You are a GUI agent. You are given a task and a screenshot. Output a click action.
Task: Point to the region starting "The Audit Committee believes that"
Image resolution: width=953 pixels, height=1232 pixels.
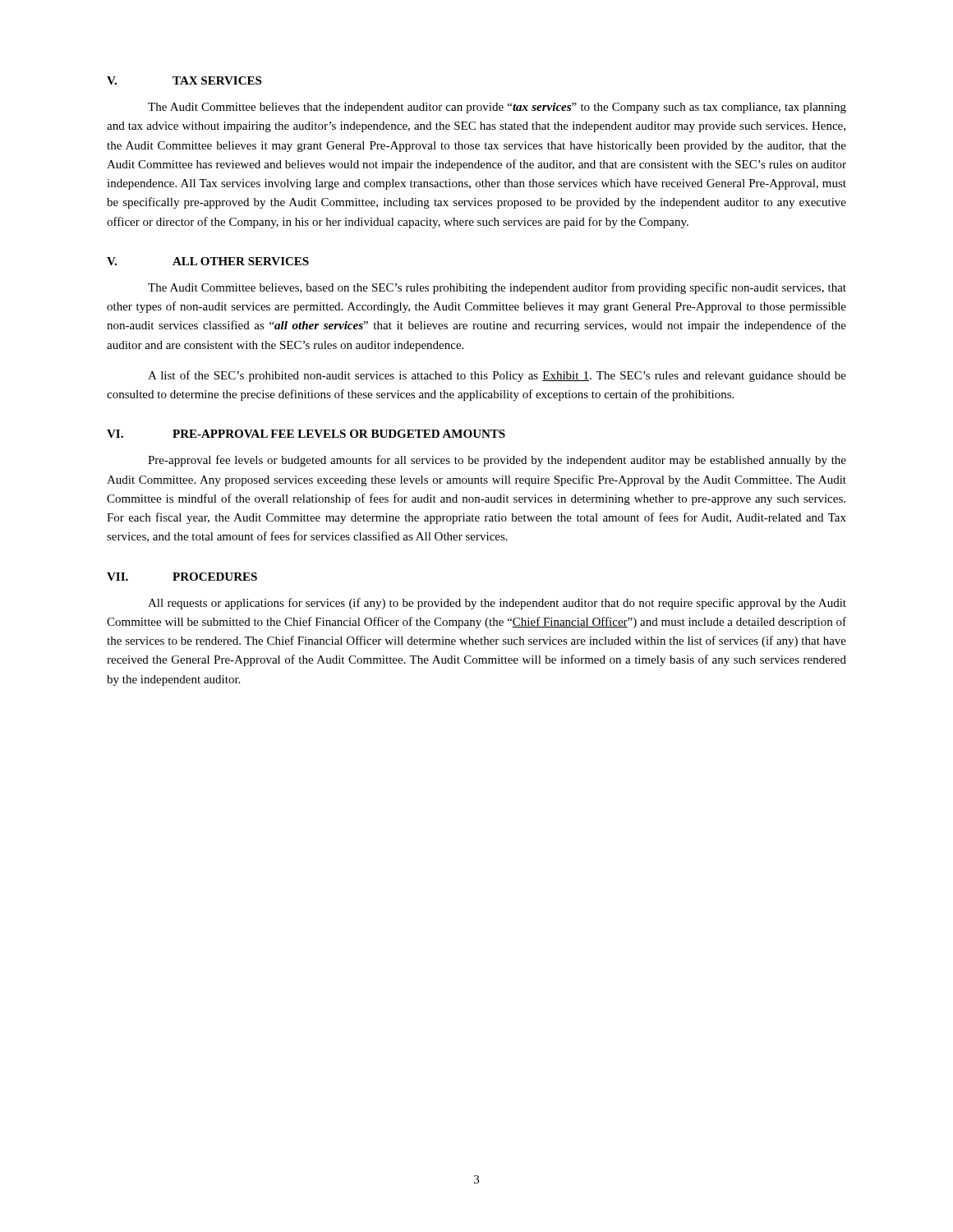(476, 164)
